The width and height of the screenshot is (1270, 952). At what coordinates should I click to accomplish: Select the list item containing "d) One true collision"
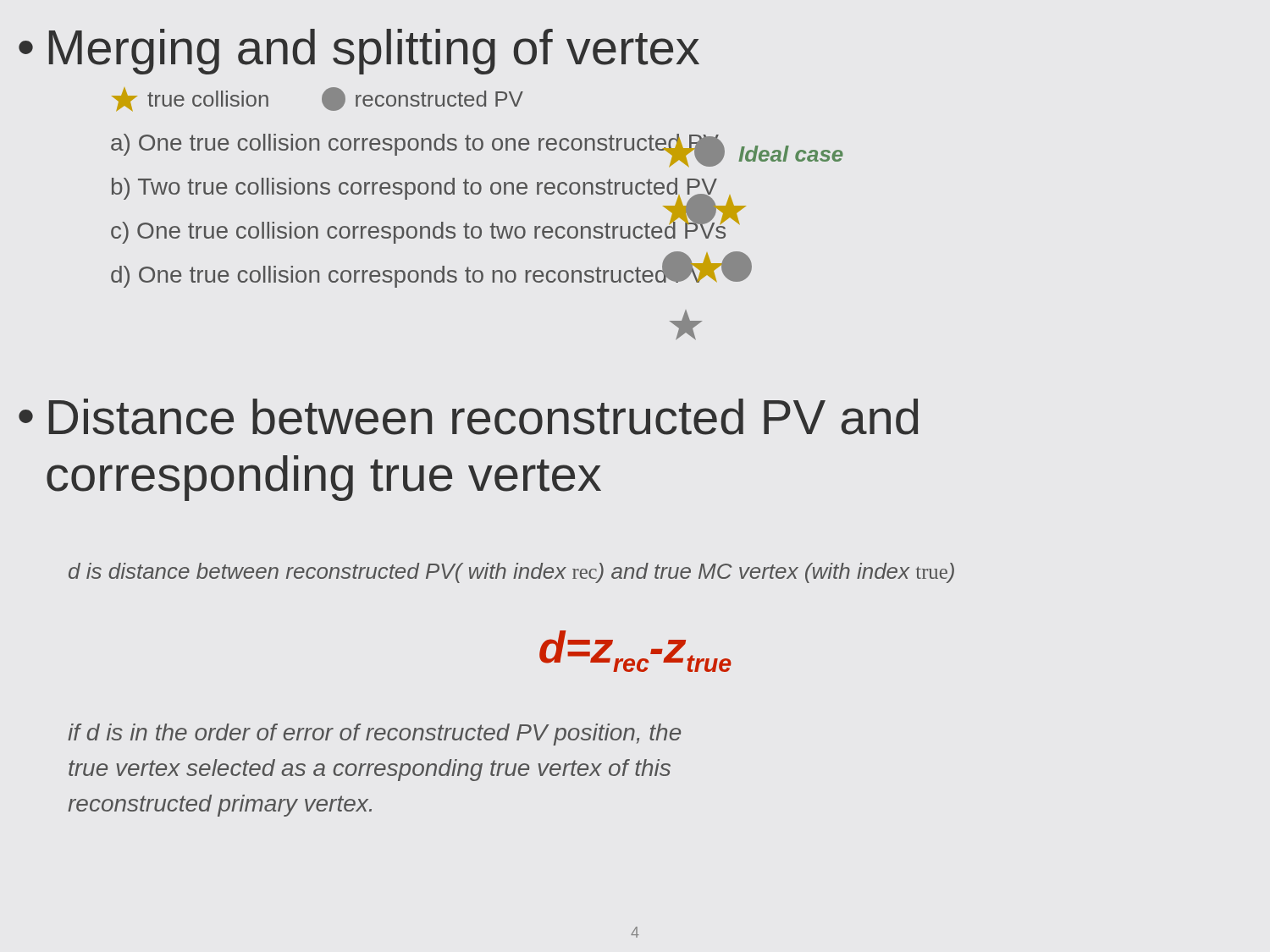pos(408,275)
